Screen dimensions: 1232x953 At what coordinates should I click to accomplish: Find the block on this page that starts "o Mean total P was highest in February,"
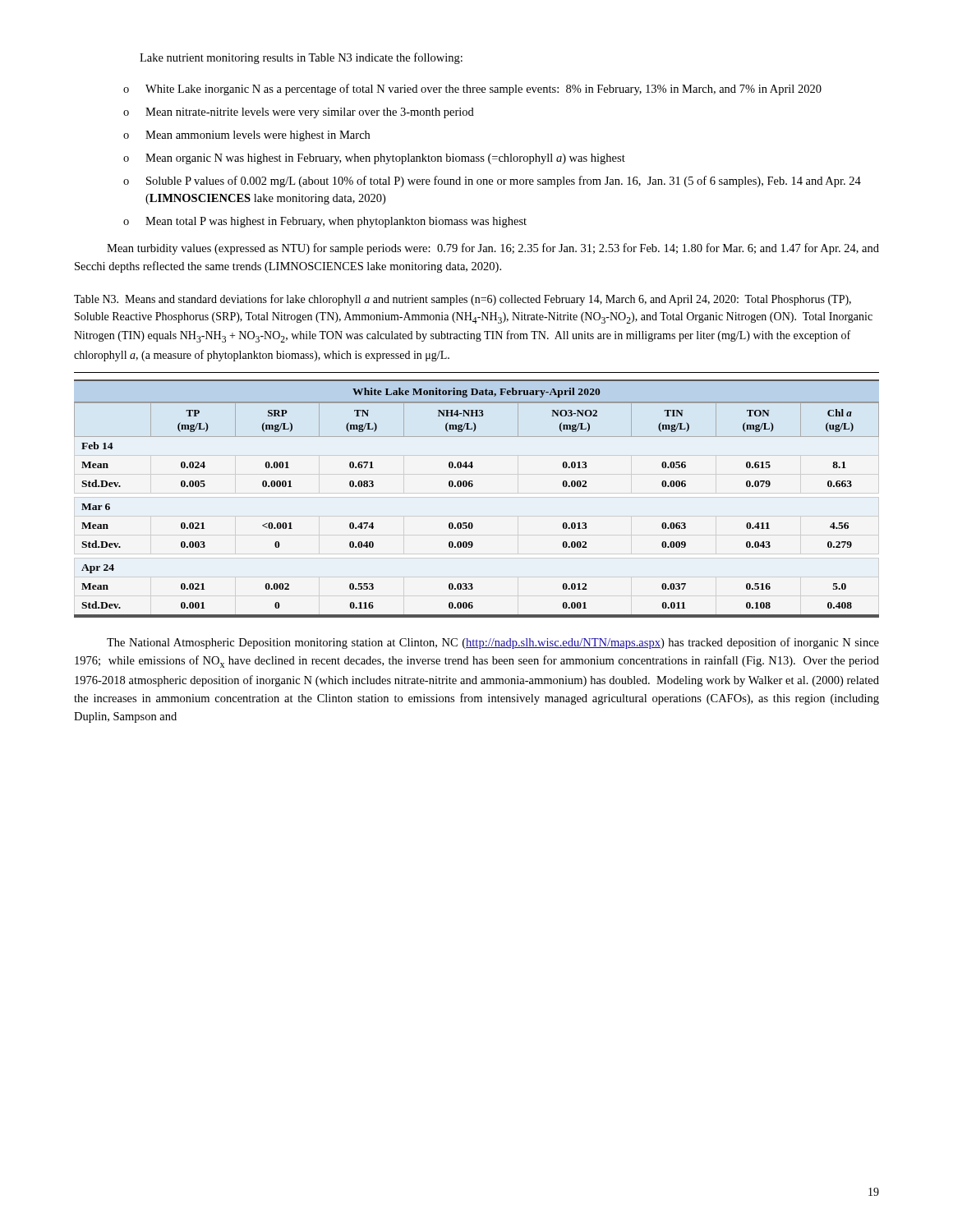pos(325,221)
